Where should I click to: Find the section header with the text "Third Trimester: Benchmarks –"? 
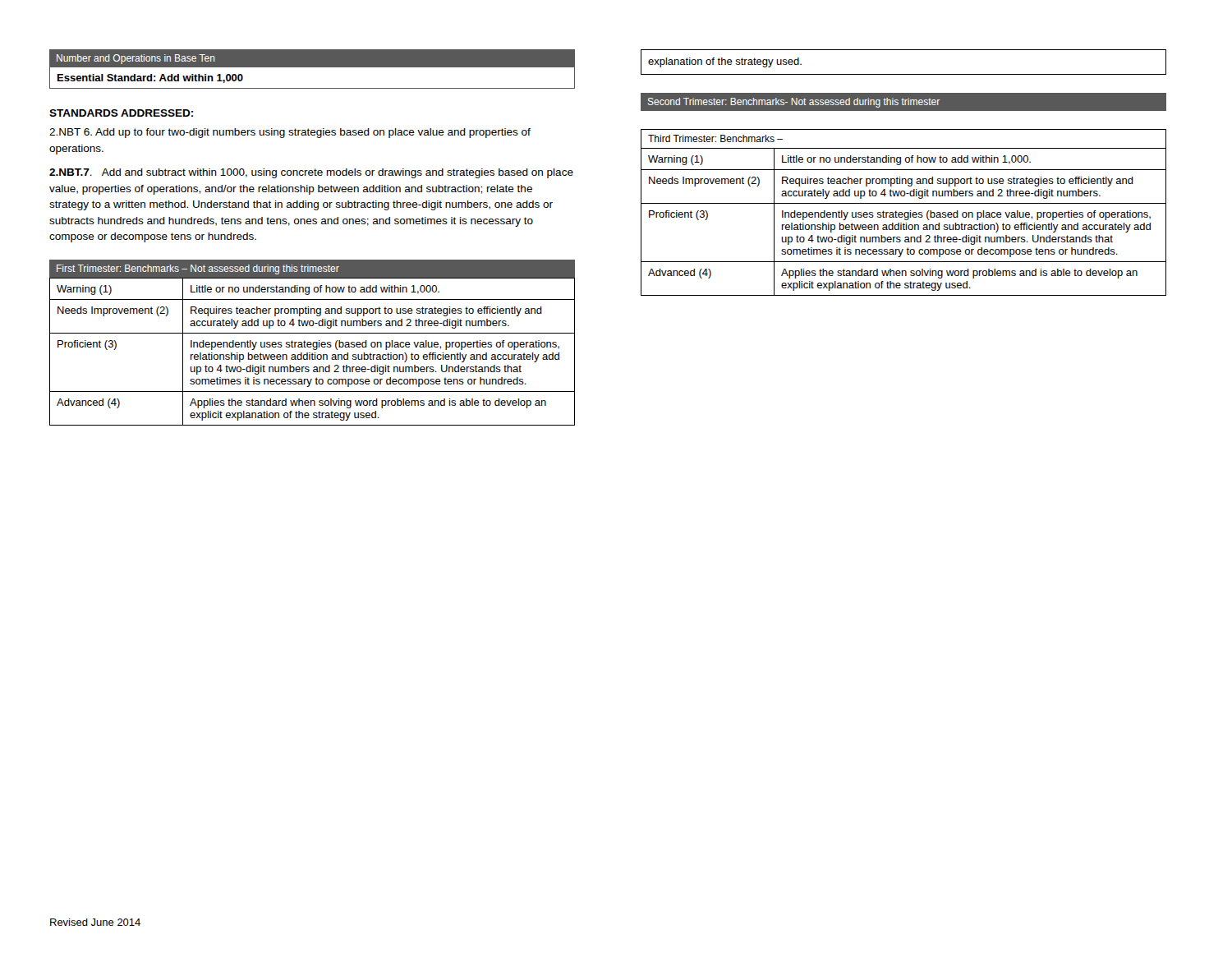pyautogui.click(x=715, y=139)
